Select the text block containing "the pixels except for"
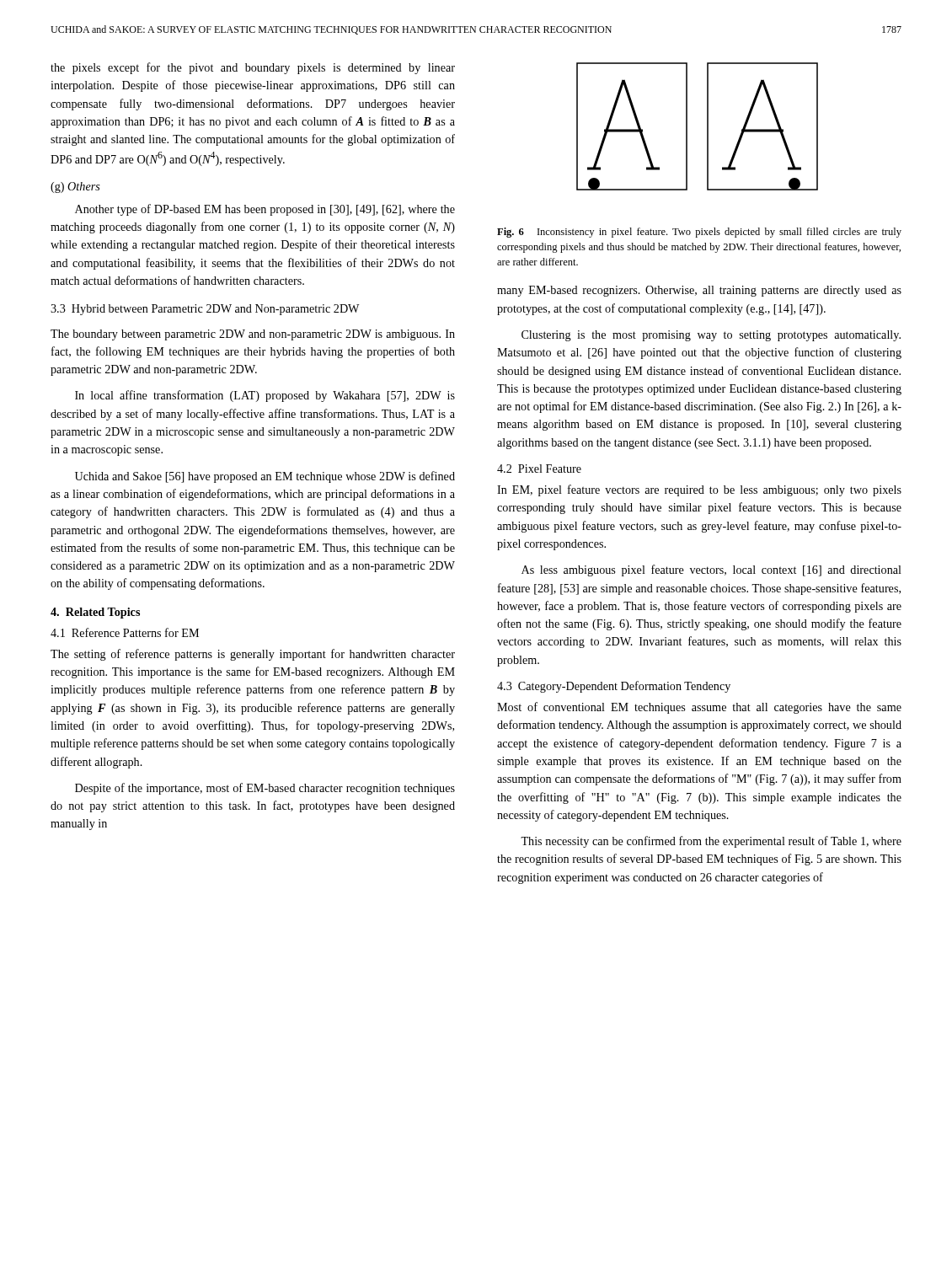Viewport: 952px width, 1264px height. [x=253, y=114]
